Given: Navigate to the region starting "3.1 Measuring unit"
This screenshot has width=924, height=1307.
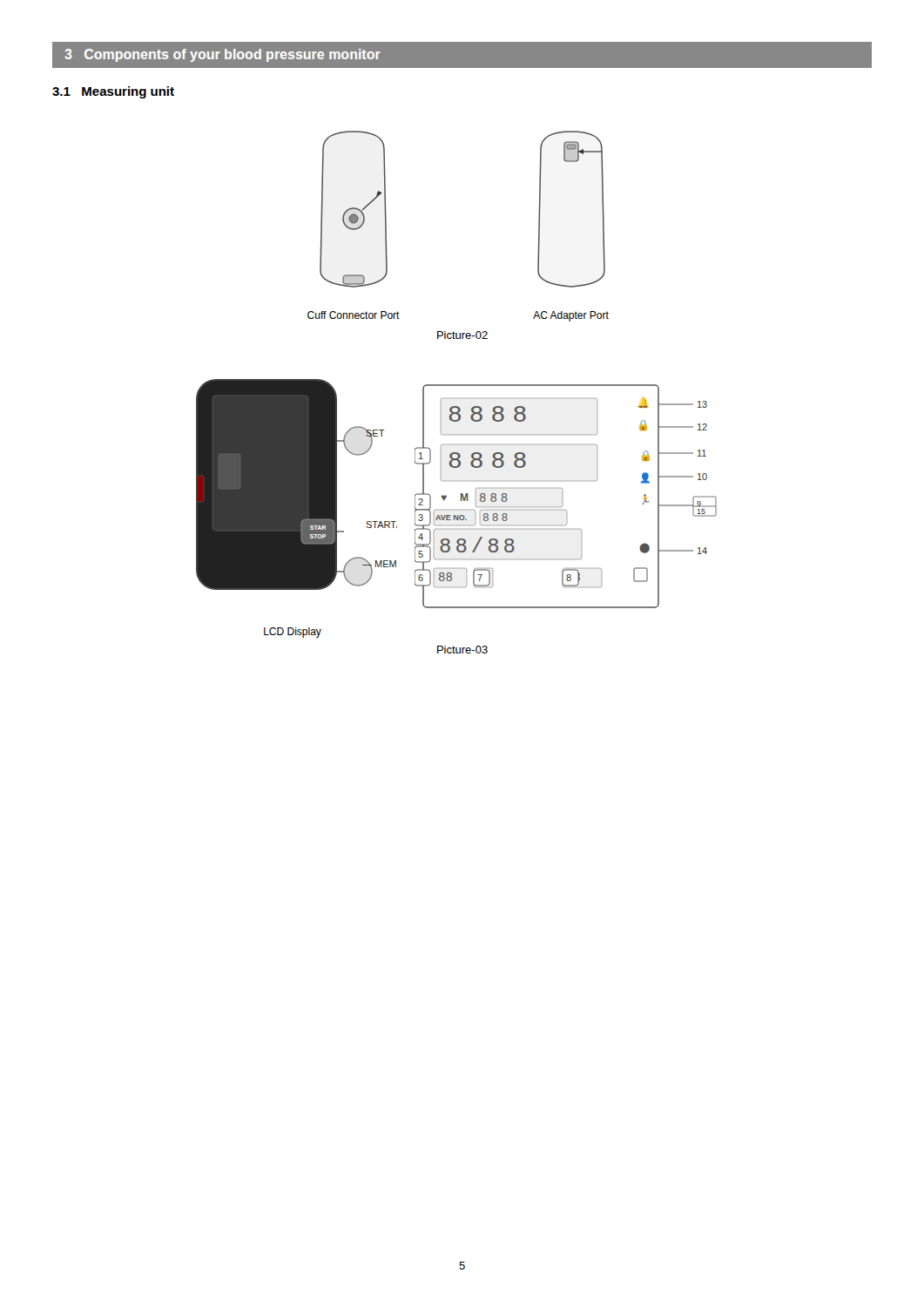Looking at the screenshot, I should [x=113, y=91].
